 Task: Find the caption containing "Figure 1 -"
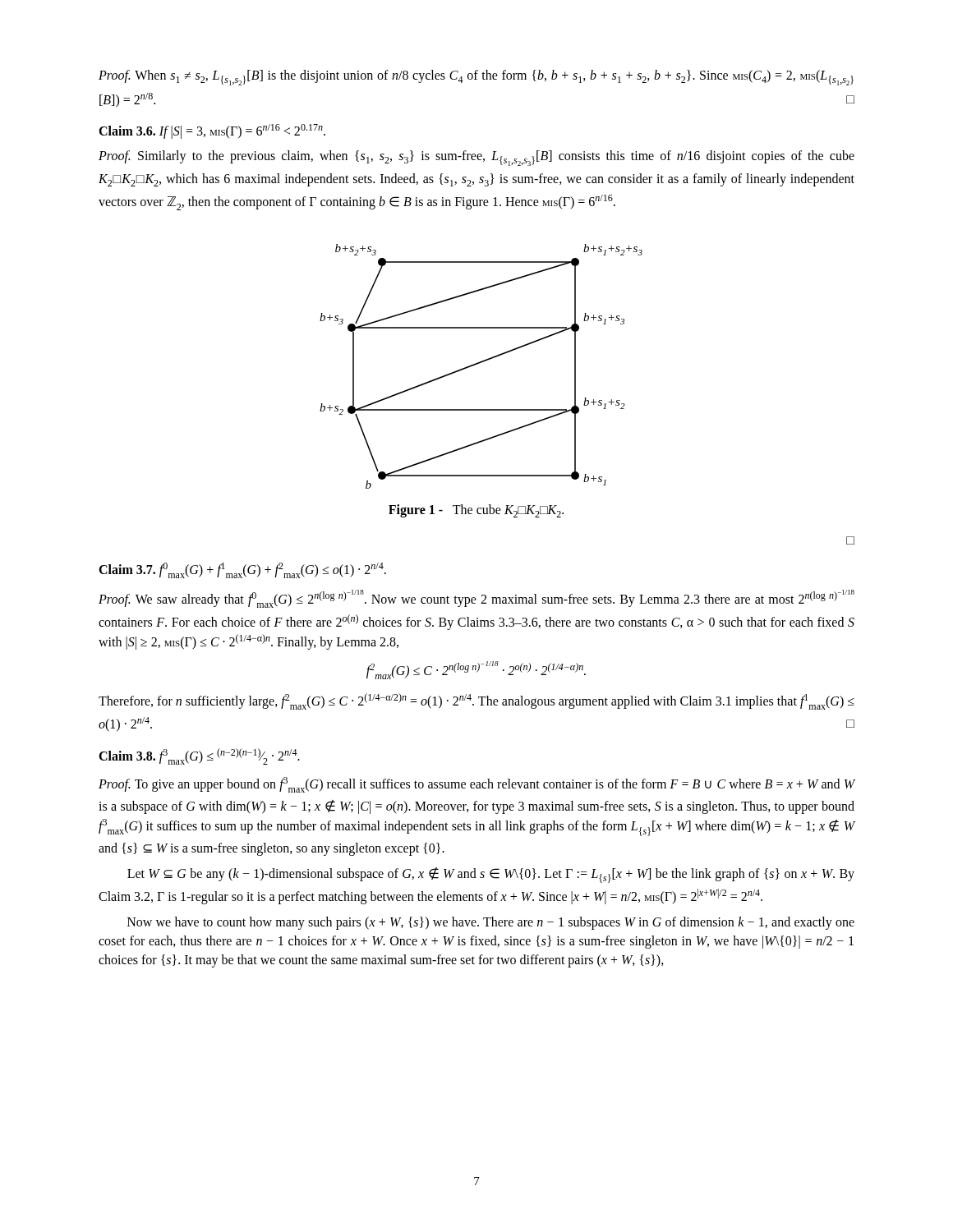click(476, 511)
